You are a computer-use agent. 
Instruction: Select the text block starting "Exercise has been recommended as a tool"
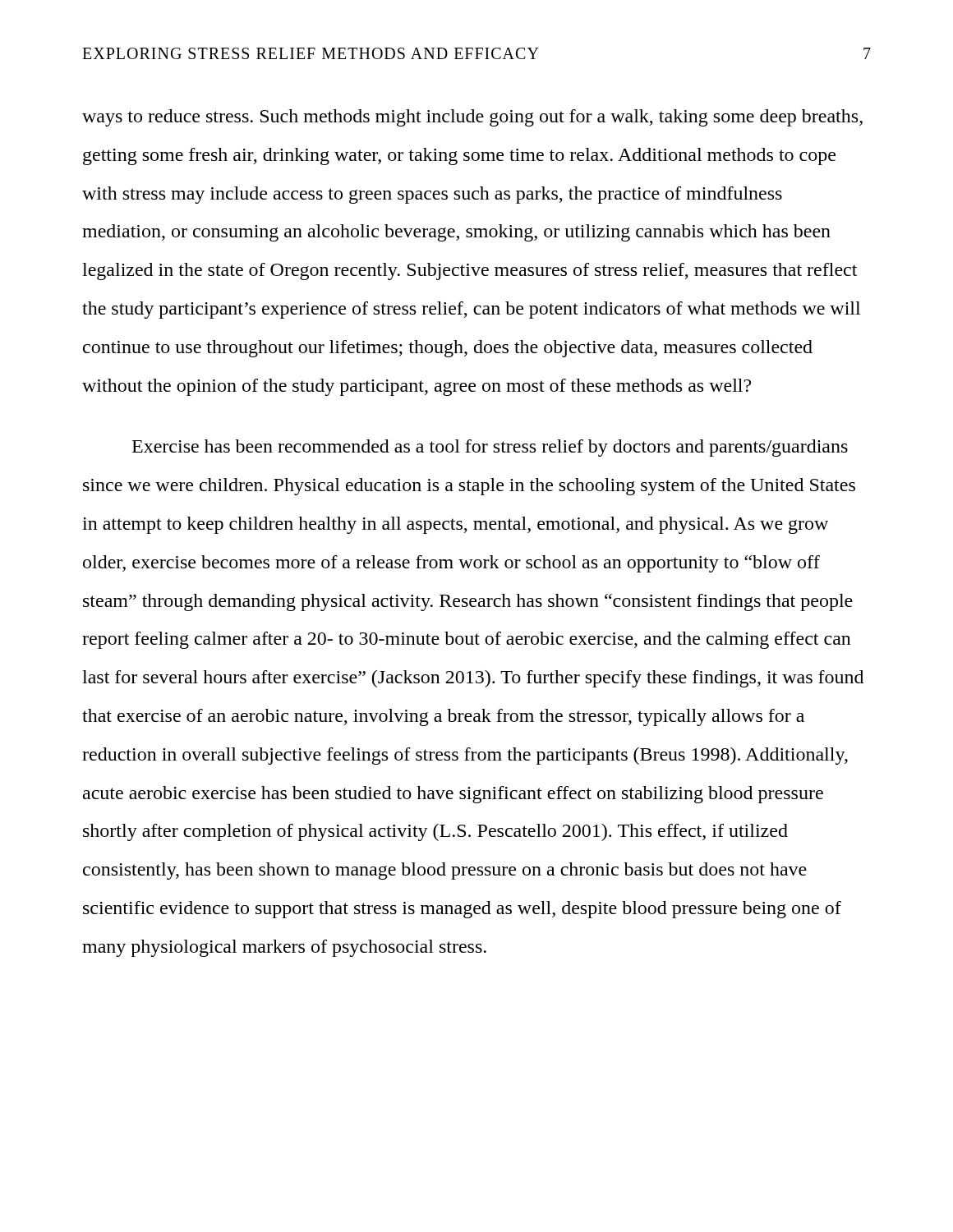490,448
